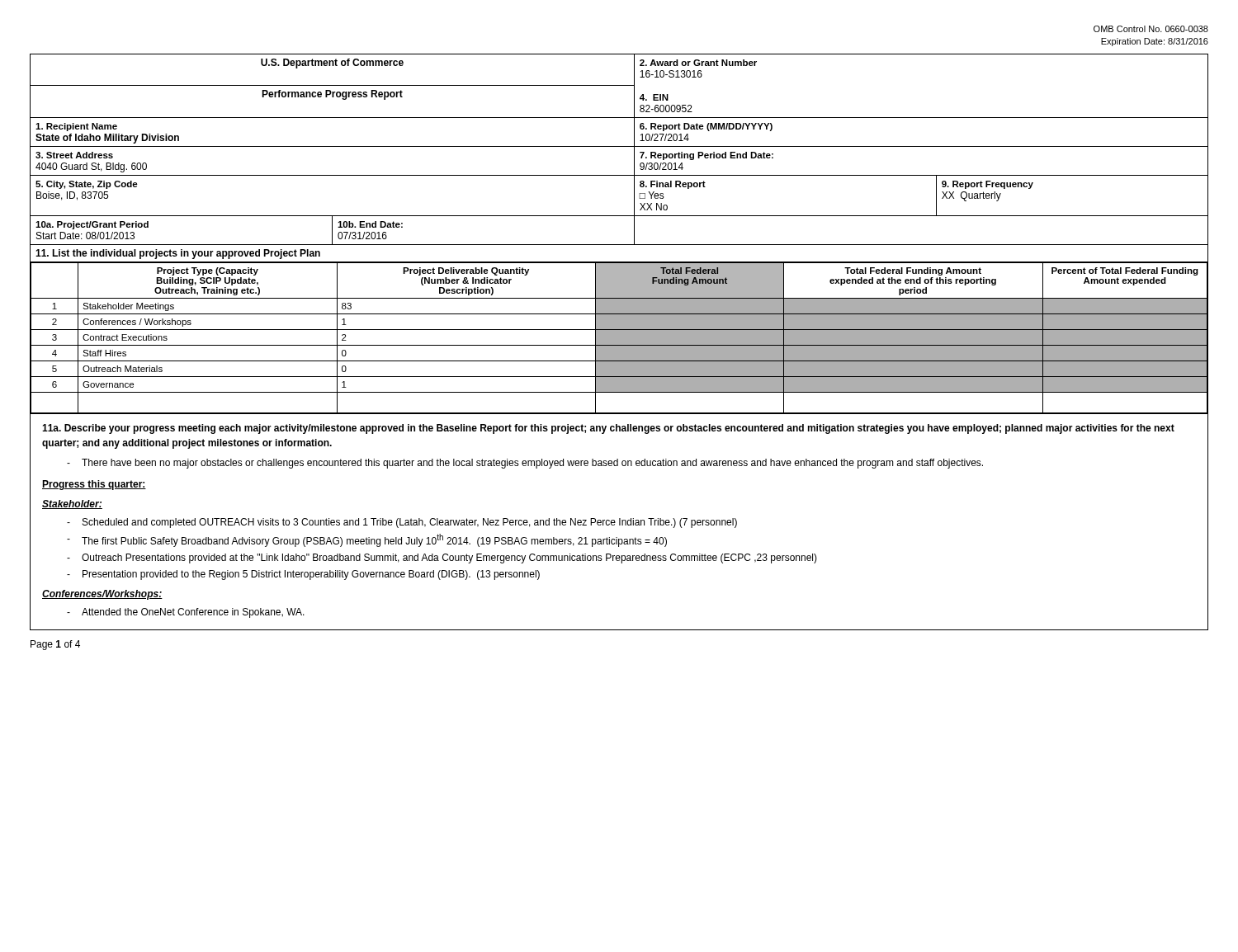Screen dimensions: 952x1238
Task: Find the block starting "Progress this quarter:"
Action: pyautogui.click(x=94, y=484)
